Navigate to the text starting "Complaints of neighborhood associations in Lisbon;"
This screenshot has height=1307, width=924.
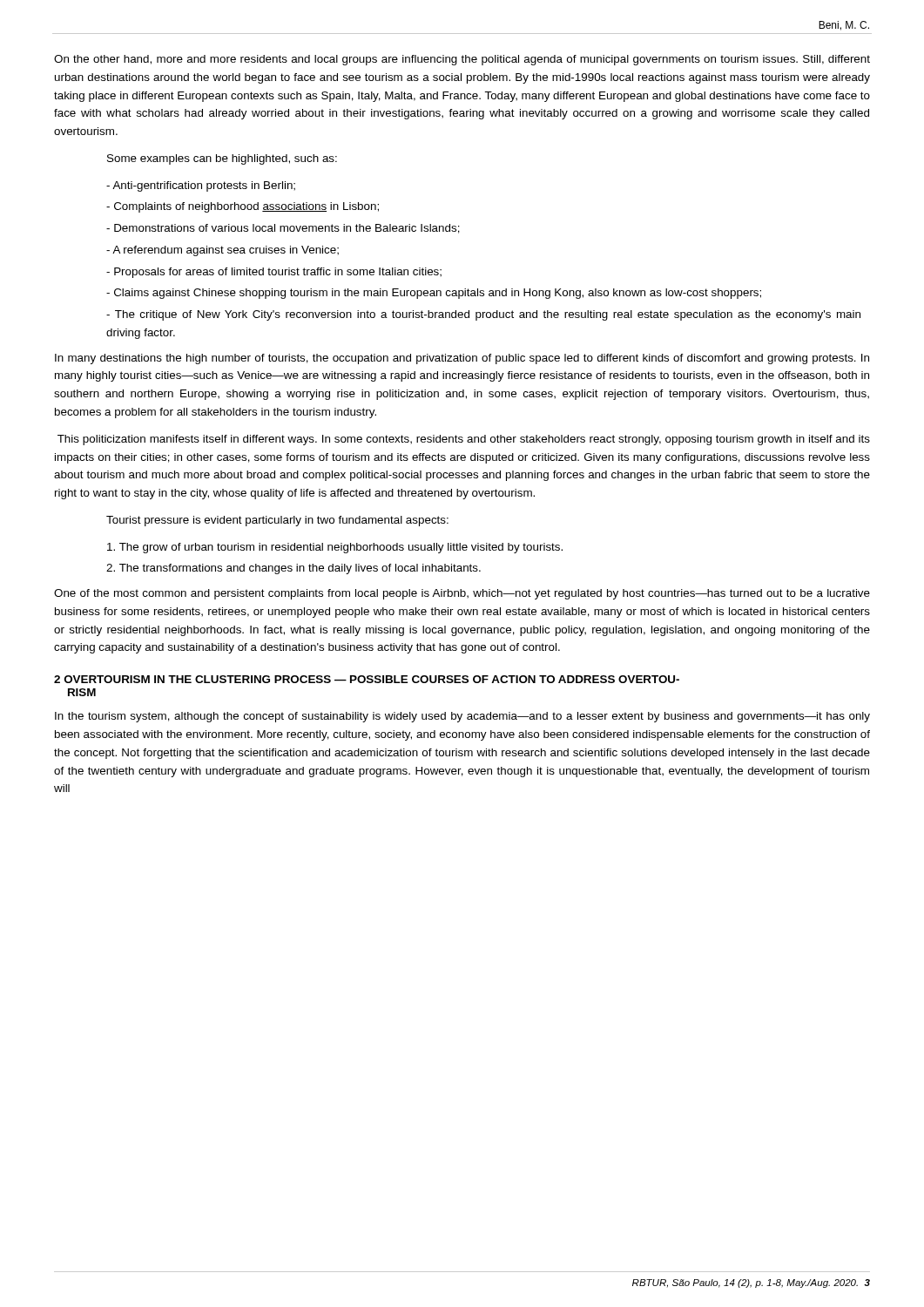[243, 206]
